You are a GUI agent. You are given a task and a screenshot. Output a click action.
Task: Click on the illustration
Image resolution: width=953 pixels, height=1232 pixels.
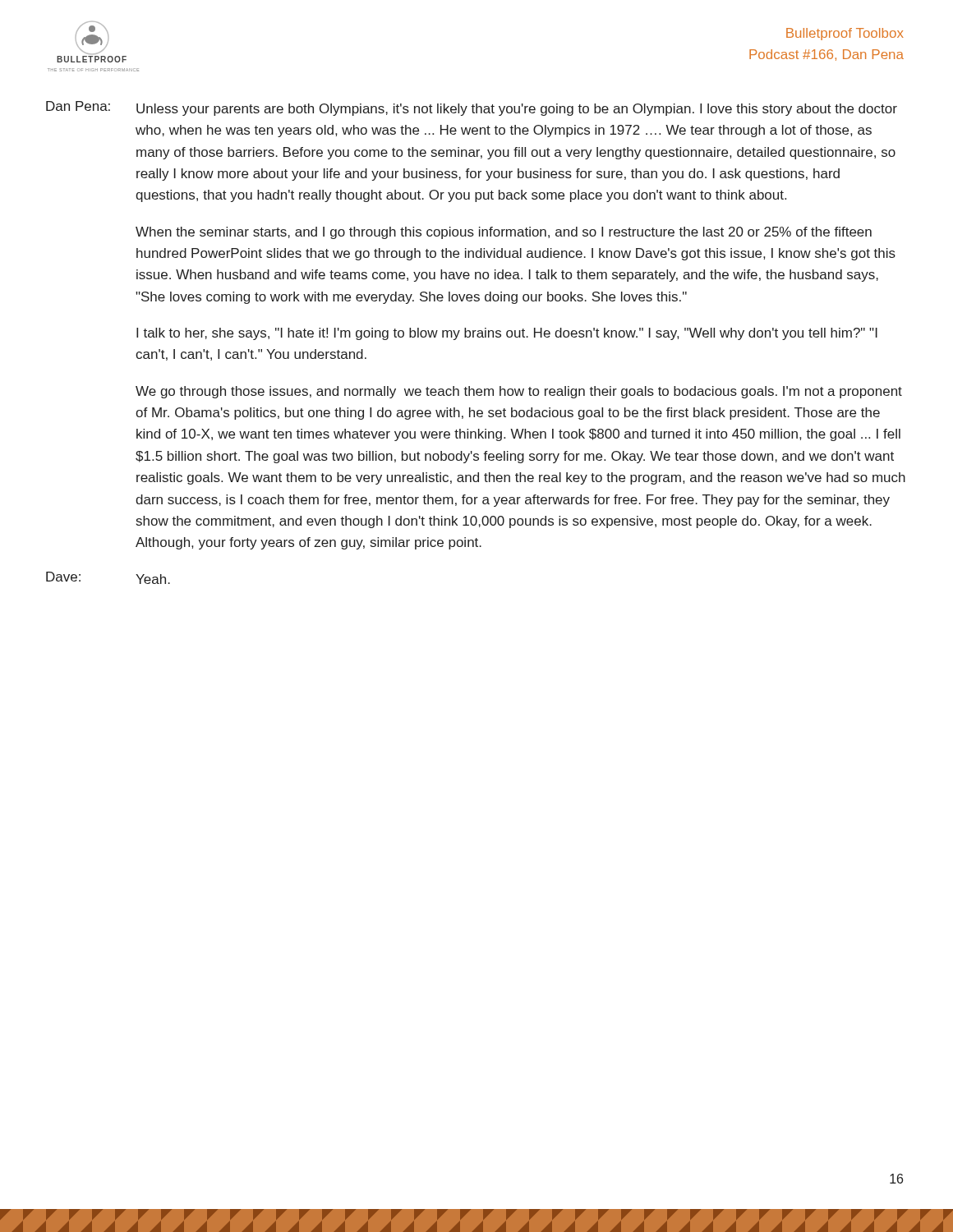(x=476, y=1220)
